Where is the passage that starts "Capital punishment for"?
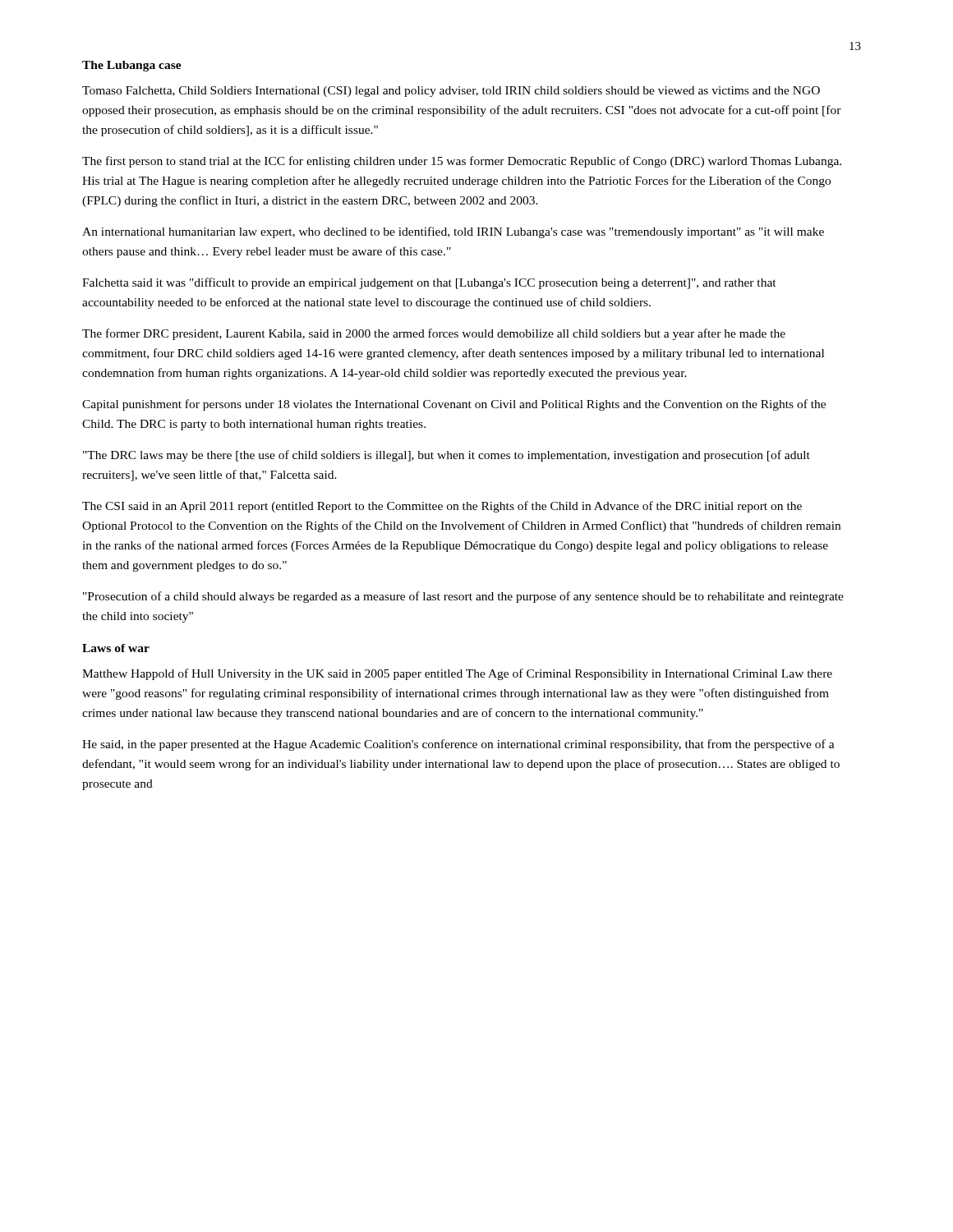The width and height of the screenshot is (953, 1232). coord(454,414)
